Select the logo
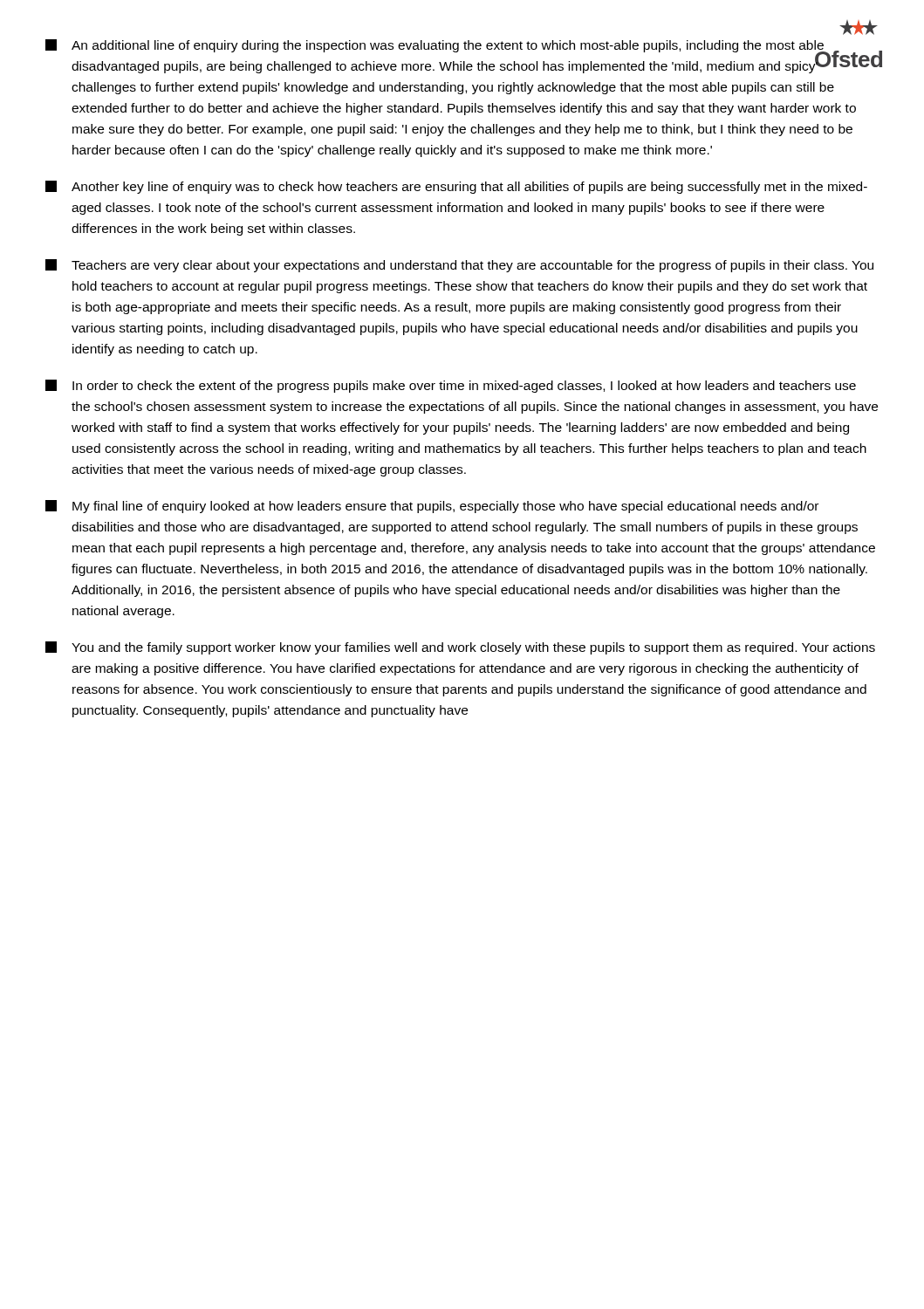This screenshot has height=1309, width=924. pos(853,49)
